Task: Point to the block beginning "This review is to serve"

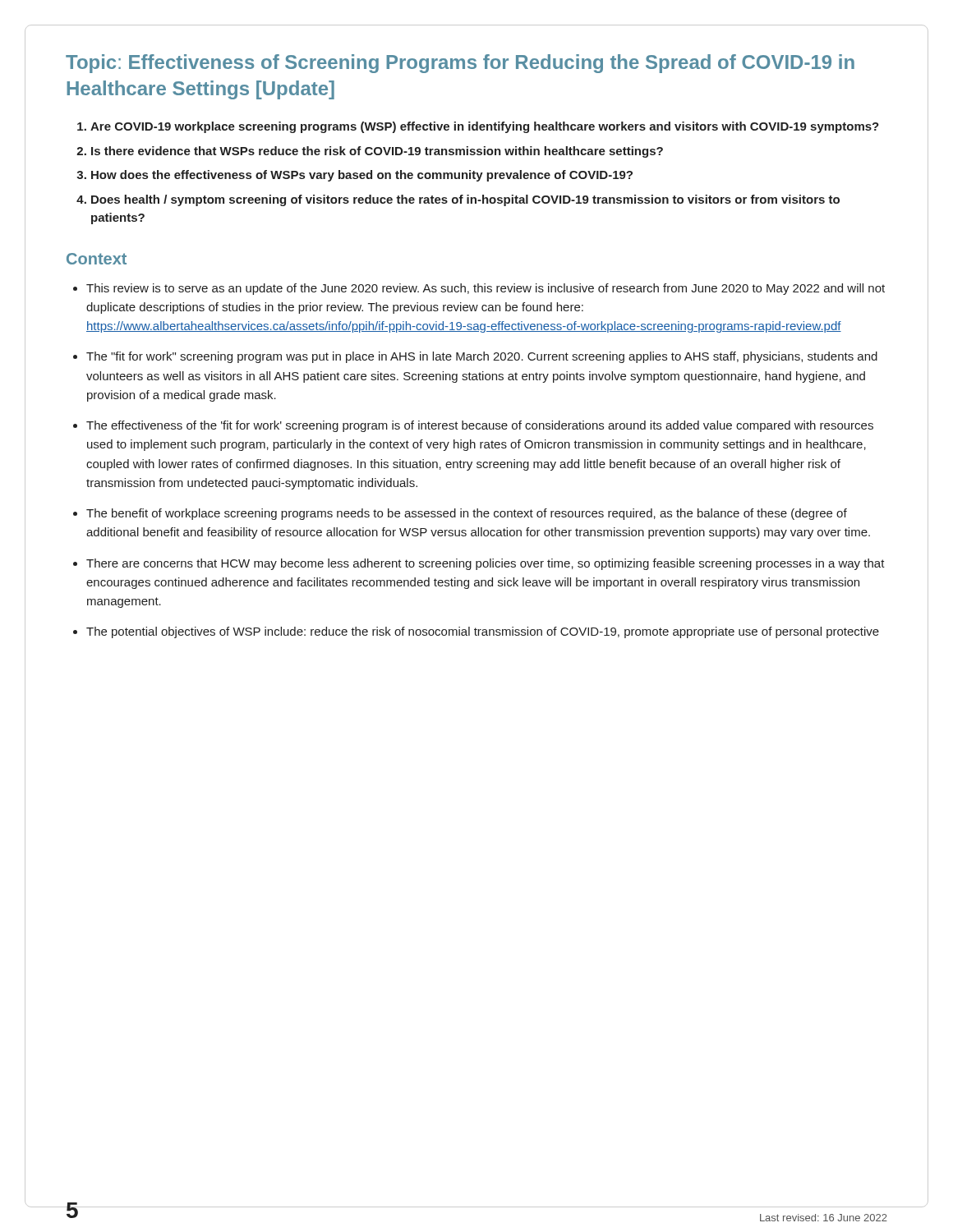Action: (486, 307)
